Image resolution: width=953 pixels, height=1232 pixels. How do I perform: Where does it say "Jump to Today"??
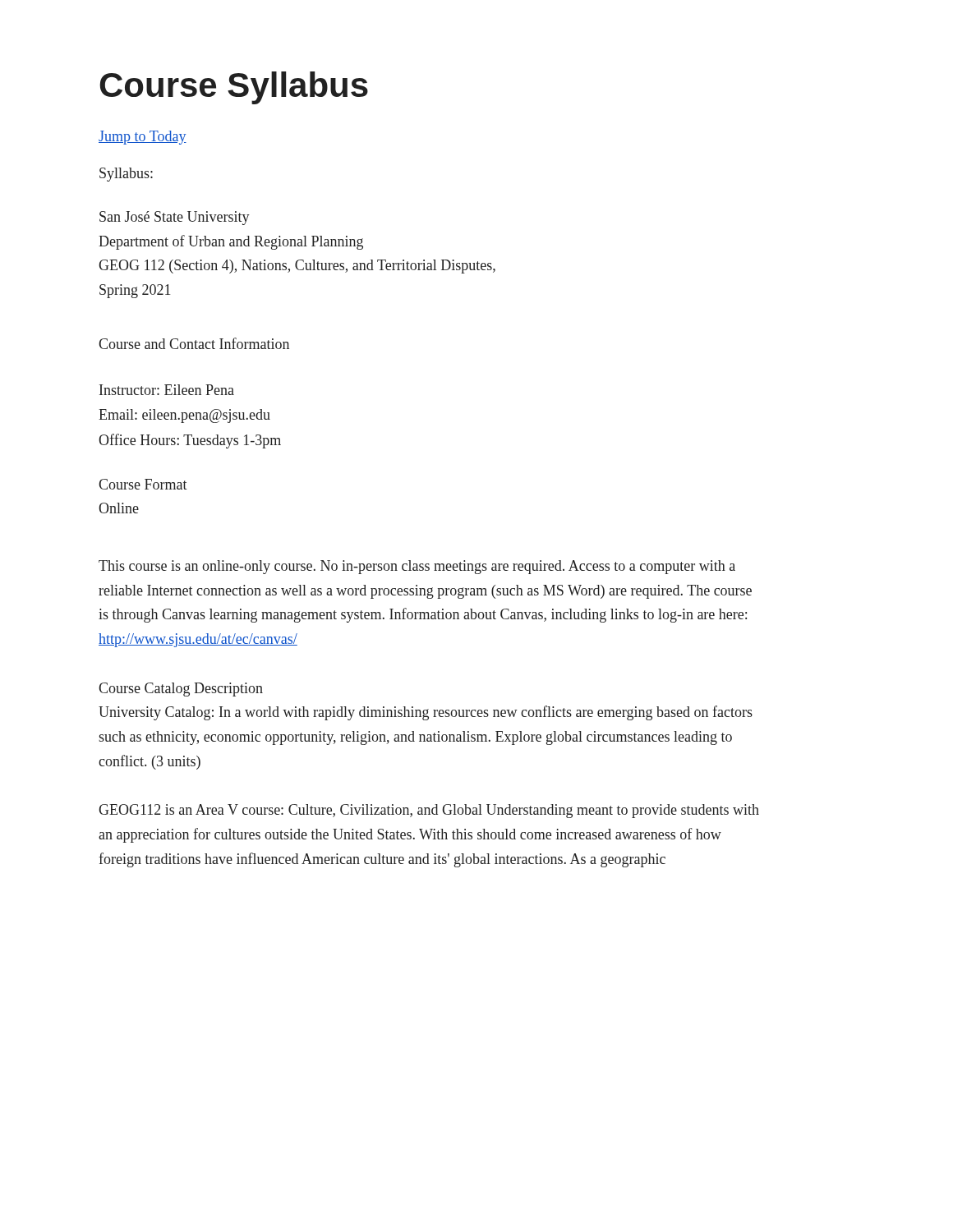142,136
